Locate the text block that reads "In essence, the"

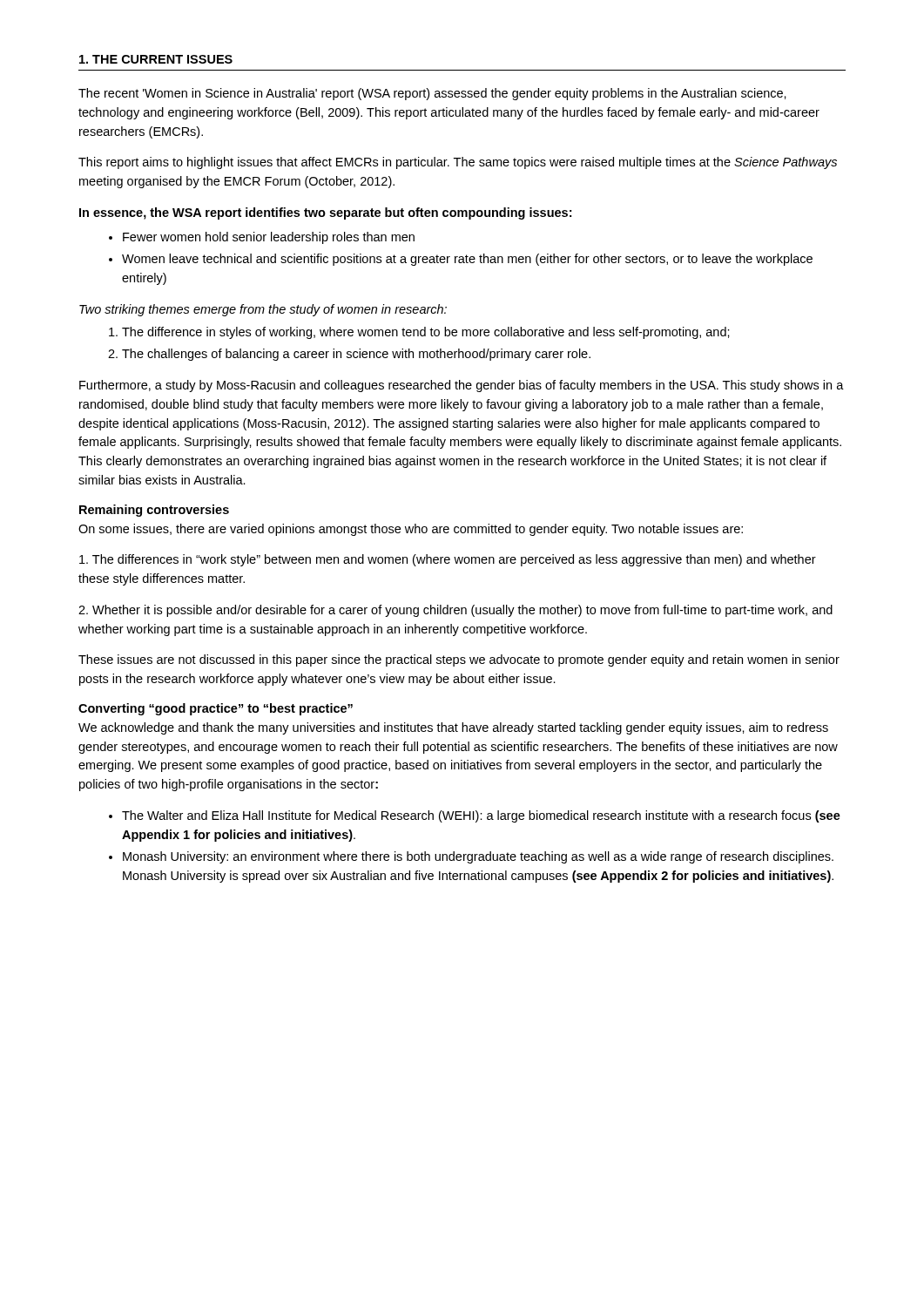coord(325,212)
